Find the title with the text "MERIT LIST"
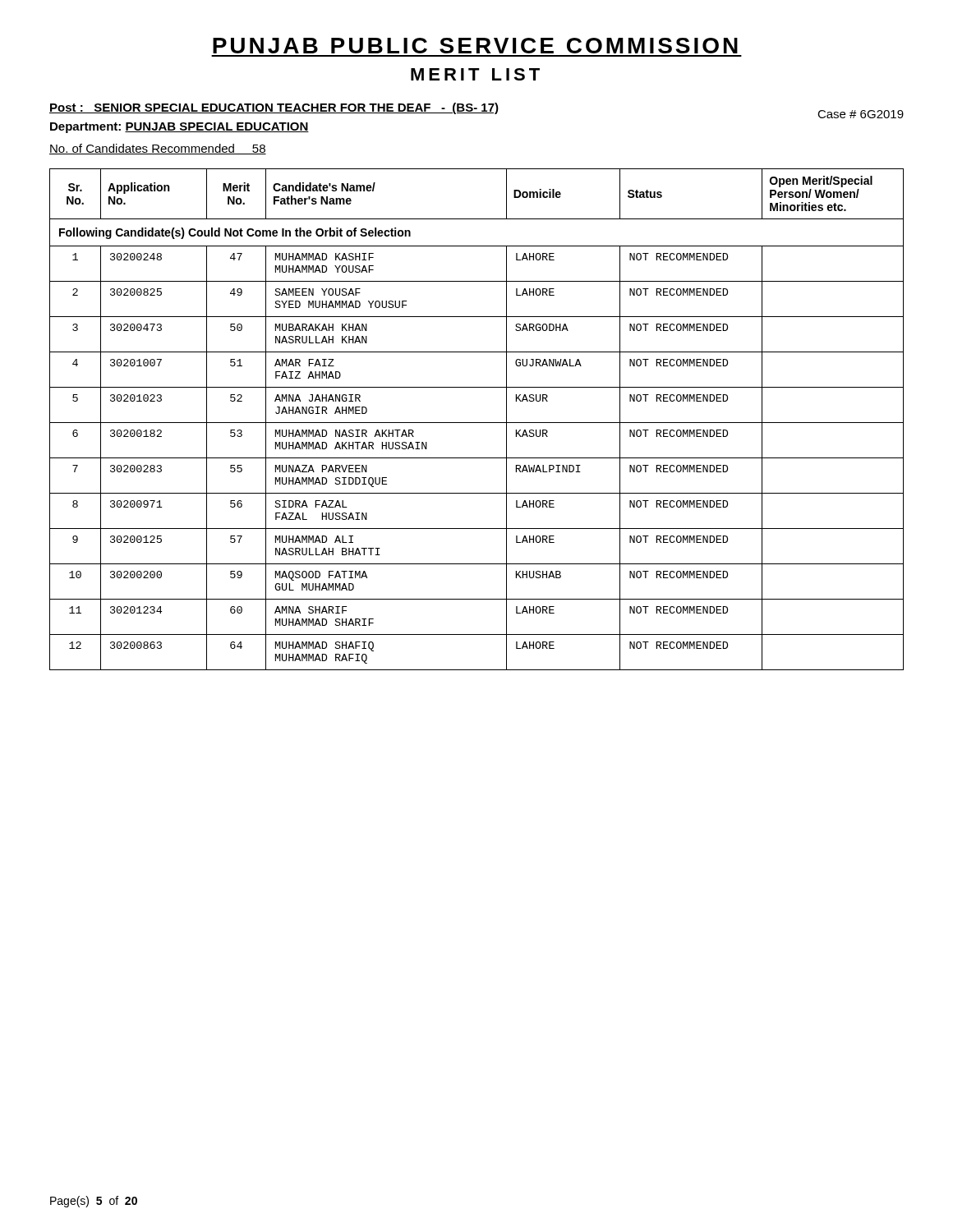The image size is (953, 1232). click(476, 74)
